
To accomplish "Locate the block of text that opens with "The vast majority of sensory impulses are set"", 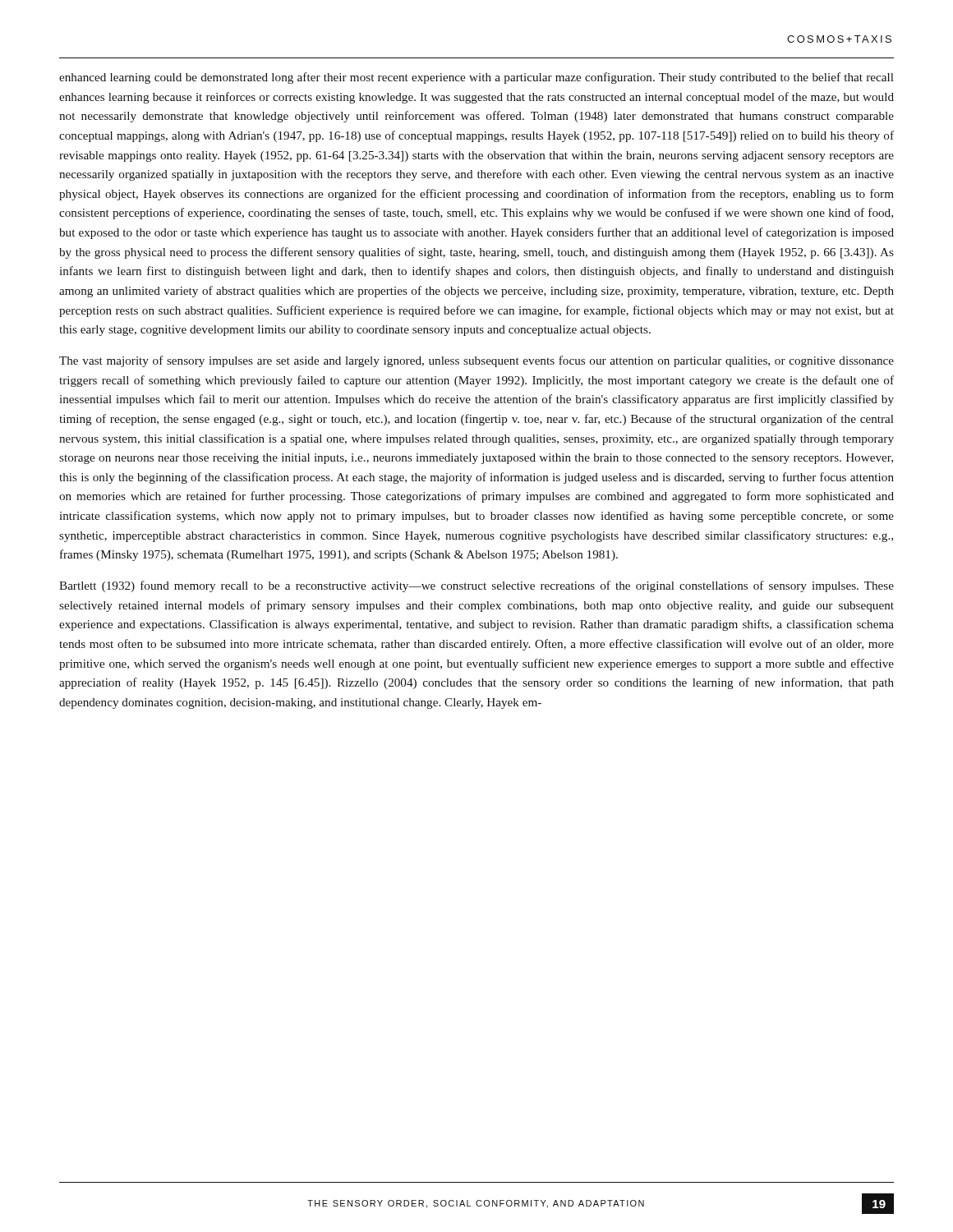I will (476, 457).
